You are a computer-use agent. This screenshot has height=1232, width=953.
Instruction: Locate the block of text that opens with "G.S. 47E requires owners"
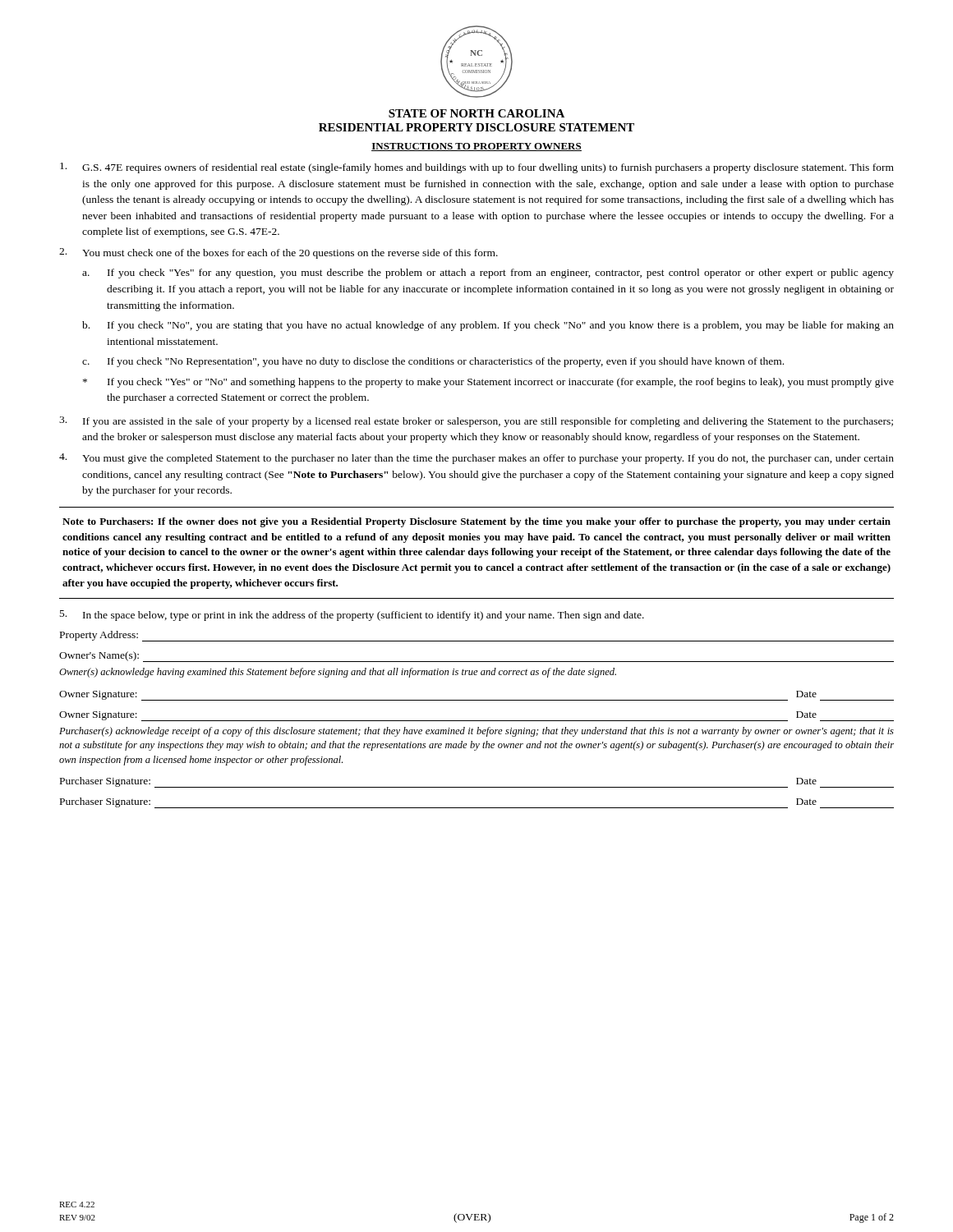point(476,199)
